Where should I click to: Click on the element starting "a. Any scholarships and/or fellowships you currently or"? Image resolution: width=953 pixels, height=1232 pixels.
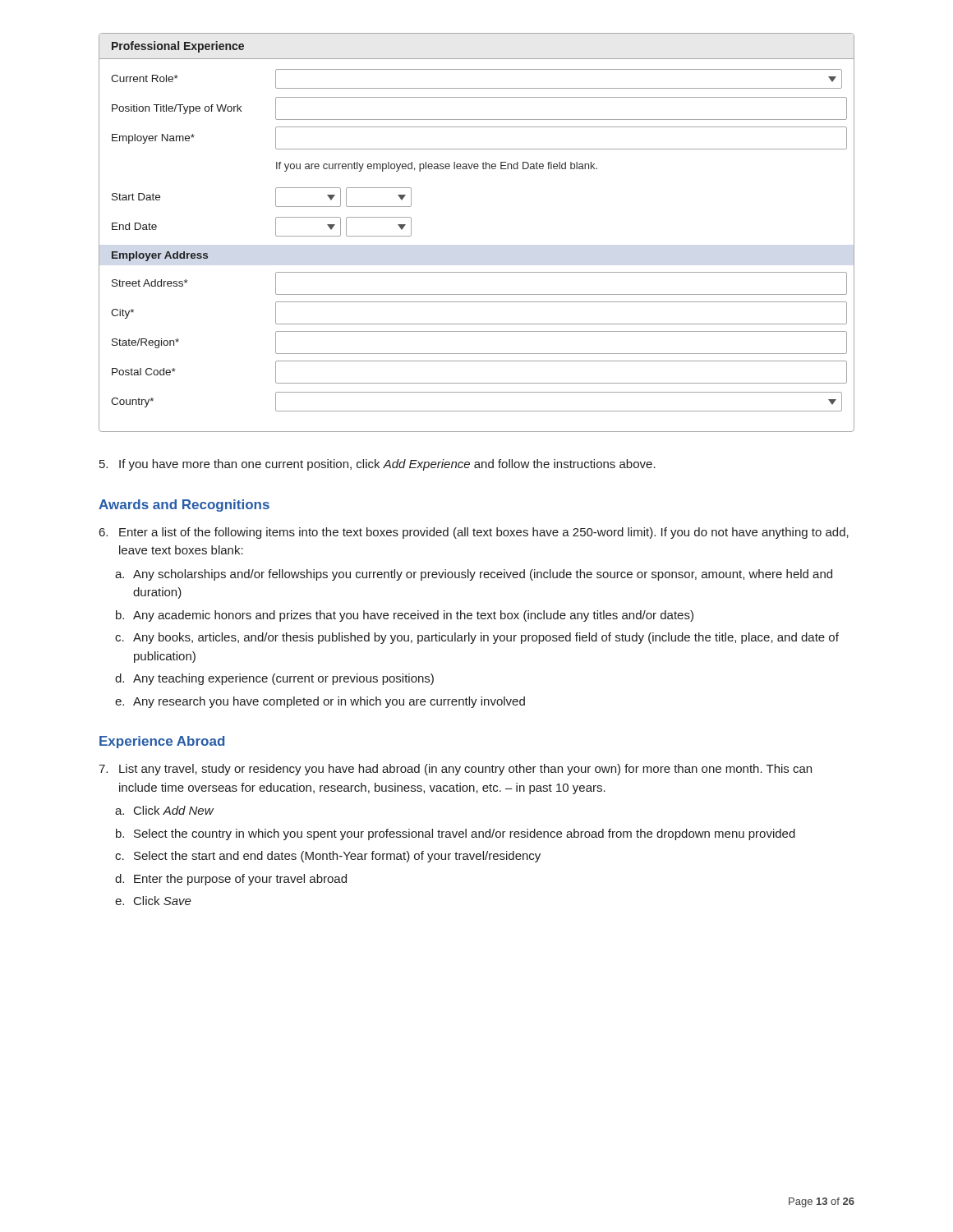[x=485, y=583]
